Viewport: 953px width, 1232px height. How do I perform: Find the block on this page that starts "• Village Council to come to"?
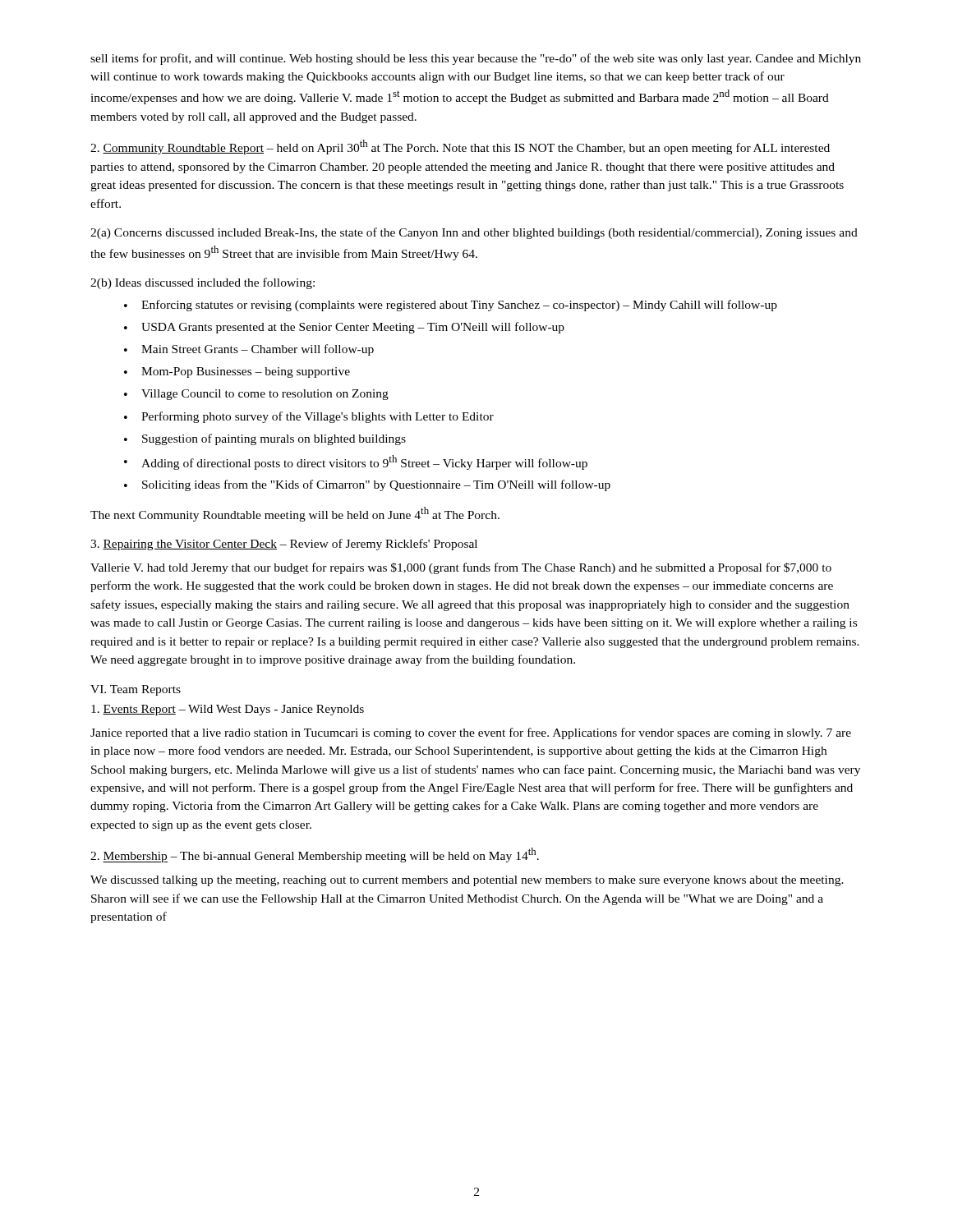click(x=256, y=395)
